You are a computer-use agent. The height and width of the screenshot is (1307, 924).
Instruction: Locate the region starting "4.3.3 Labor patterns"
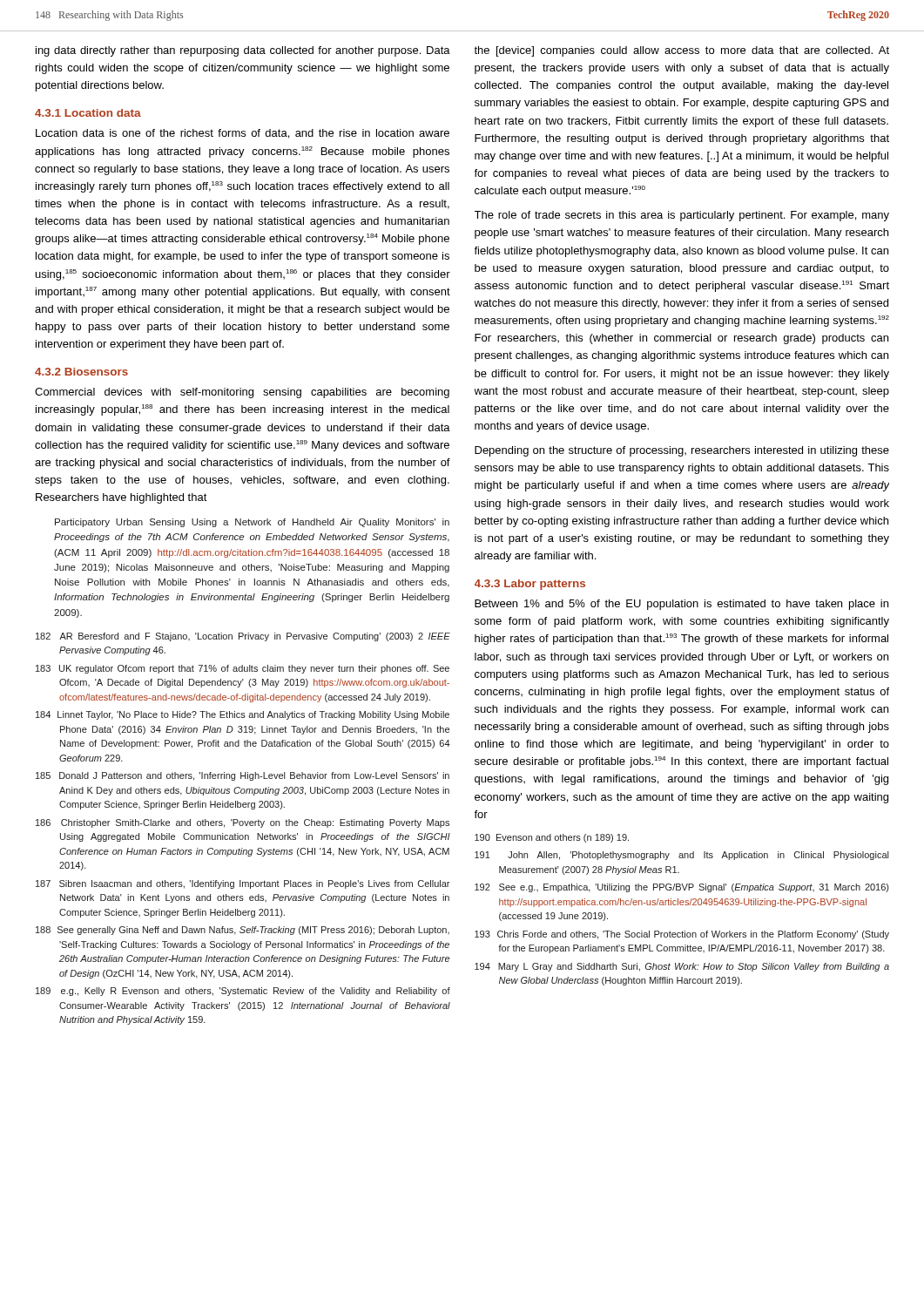point(530,583)
